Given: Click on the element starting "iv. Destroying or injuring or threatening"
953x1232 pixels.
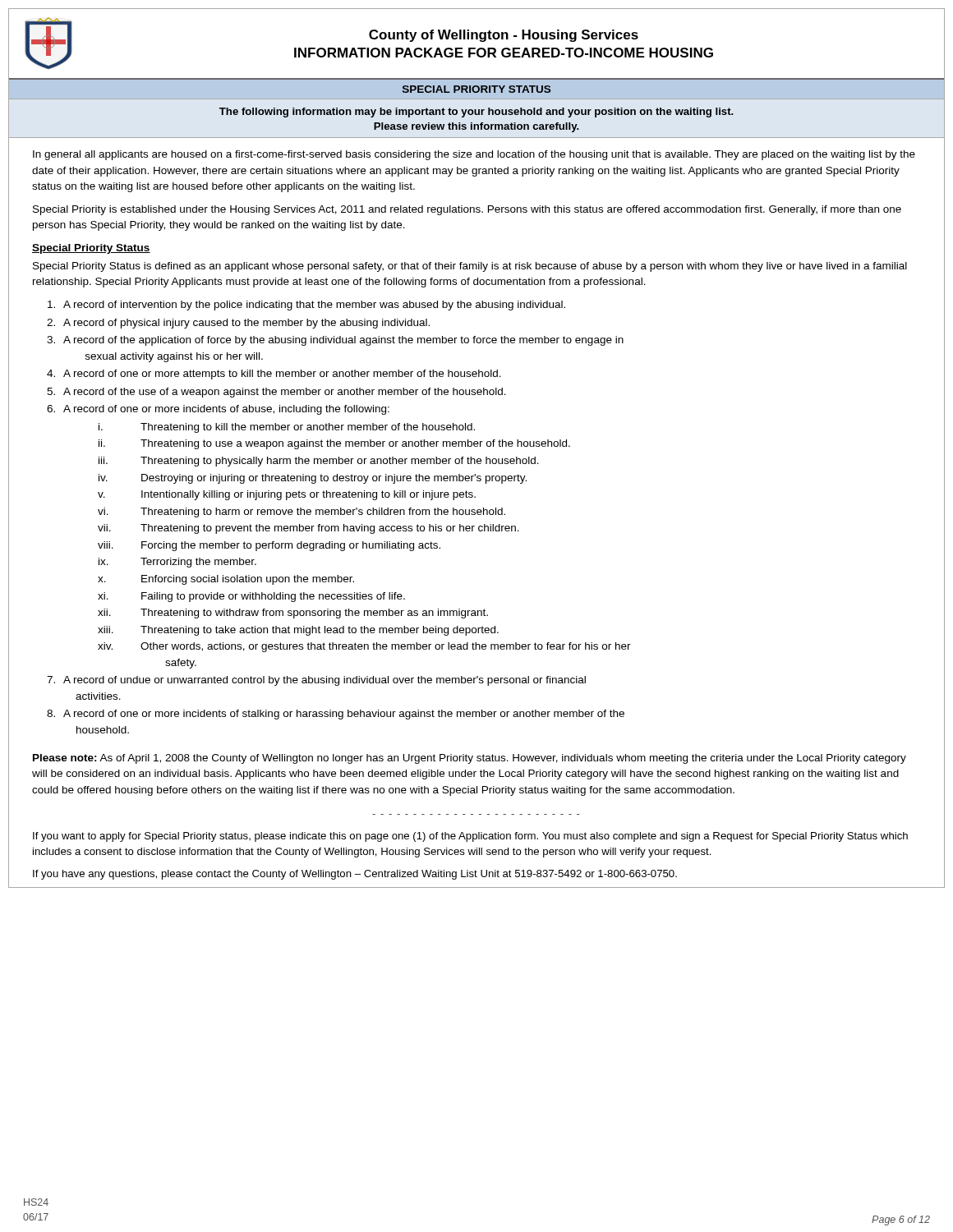Looking at the screenshot, I should pyautogui.click(x=509, y=477).
